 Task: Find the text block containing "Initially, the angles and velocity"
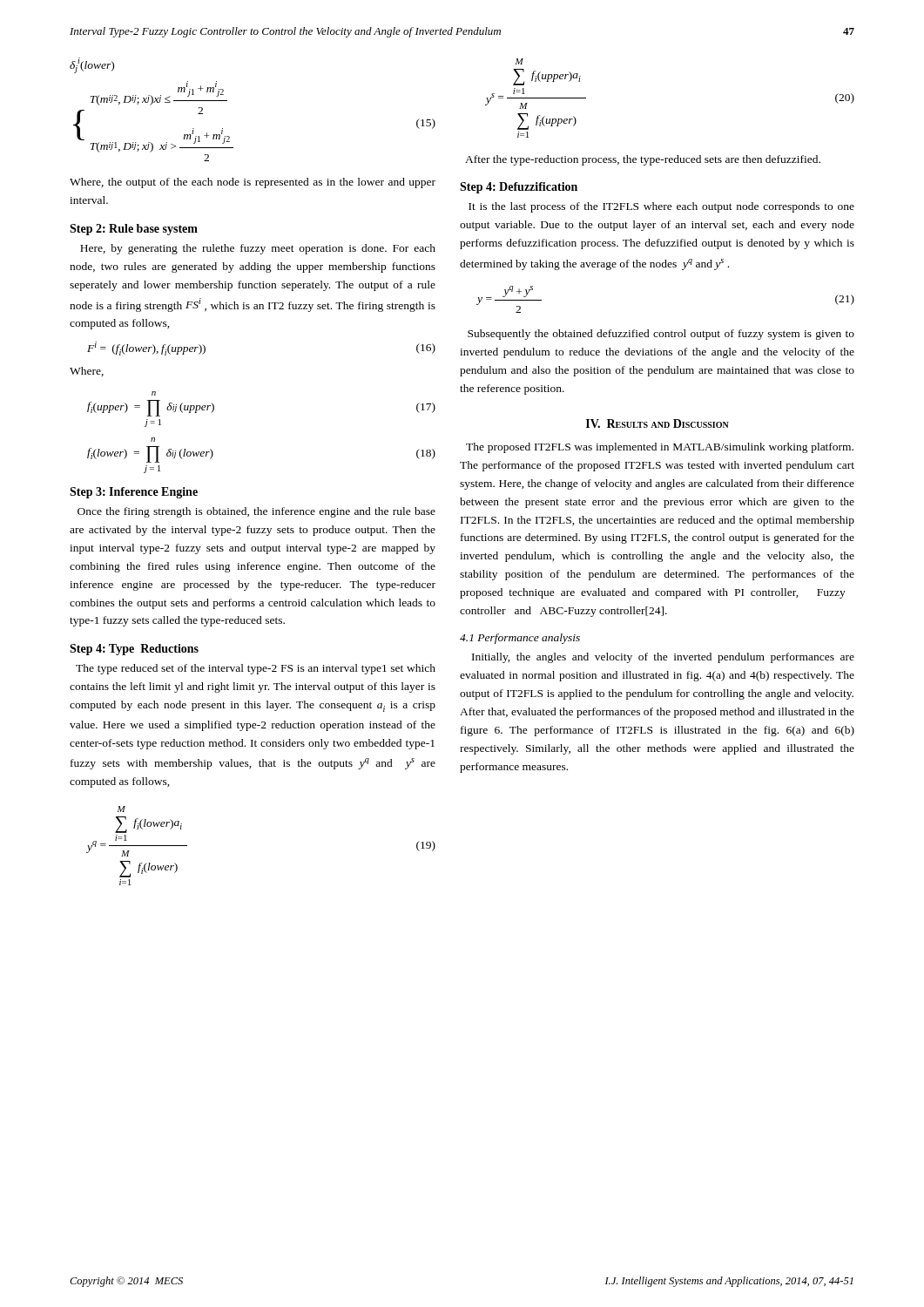coord(657,711)
